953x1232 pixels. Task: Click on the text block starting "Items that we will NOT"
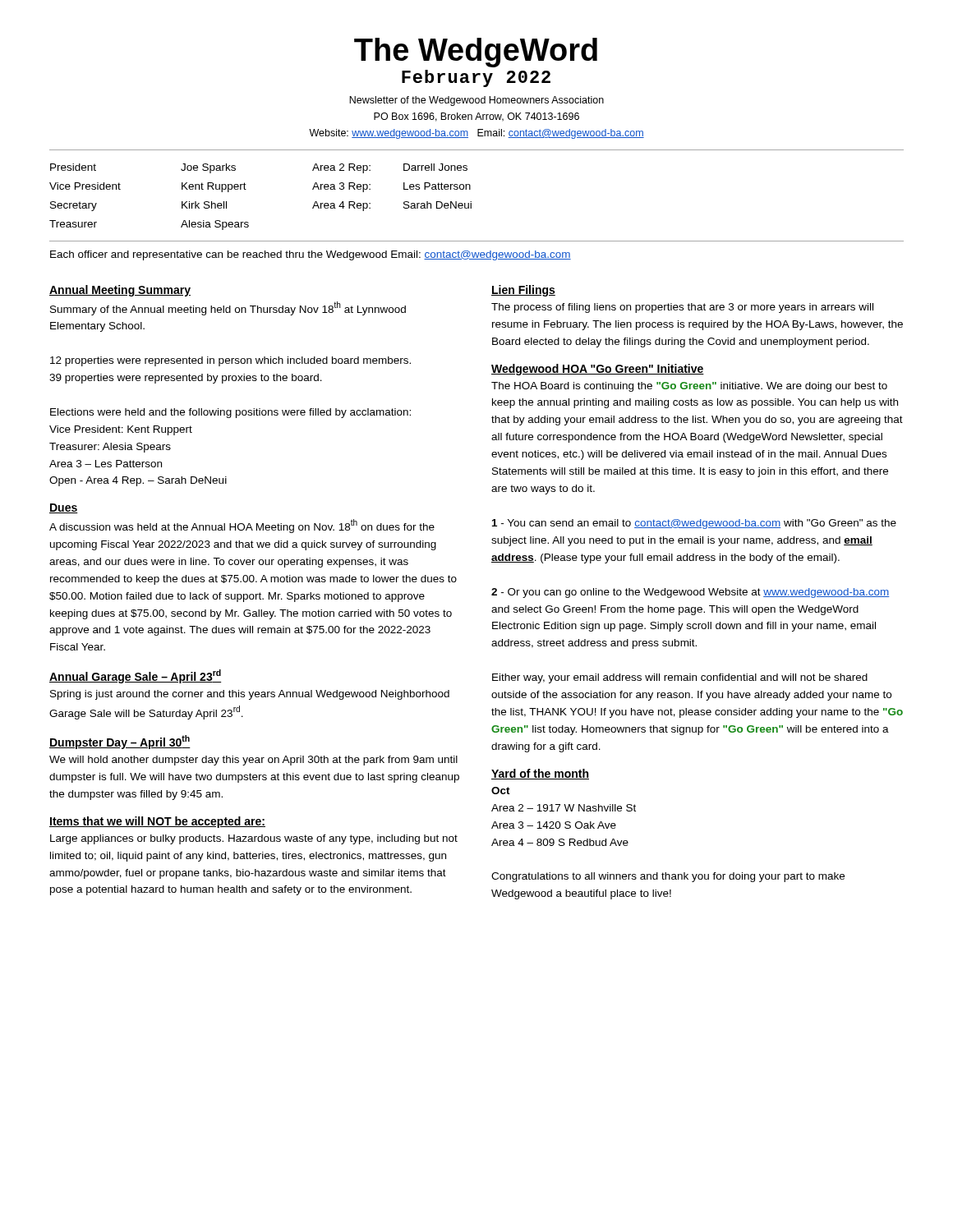pos(157,821)
